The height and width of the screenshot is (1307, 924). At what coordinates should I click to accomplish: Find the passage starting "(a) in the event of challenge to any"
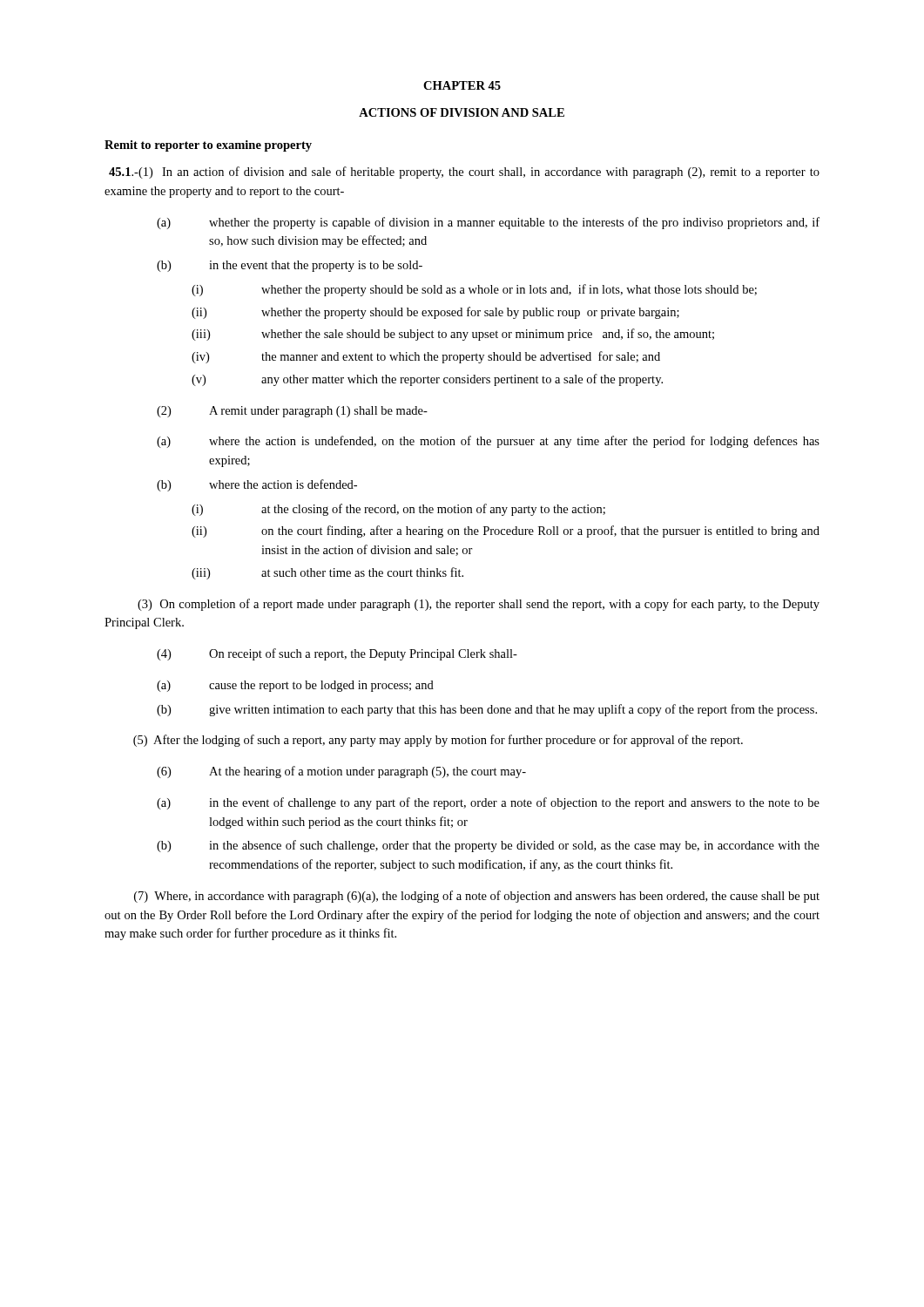[462, 813]
